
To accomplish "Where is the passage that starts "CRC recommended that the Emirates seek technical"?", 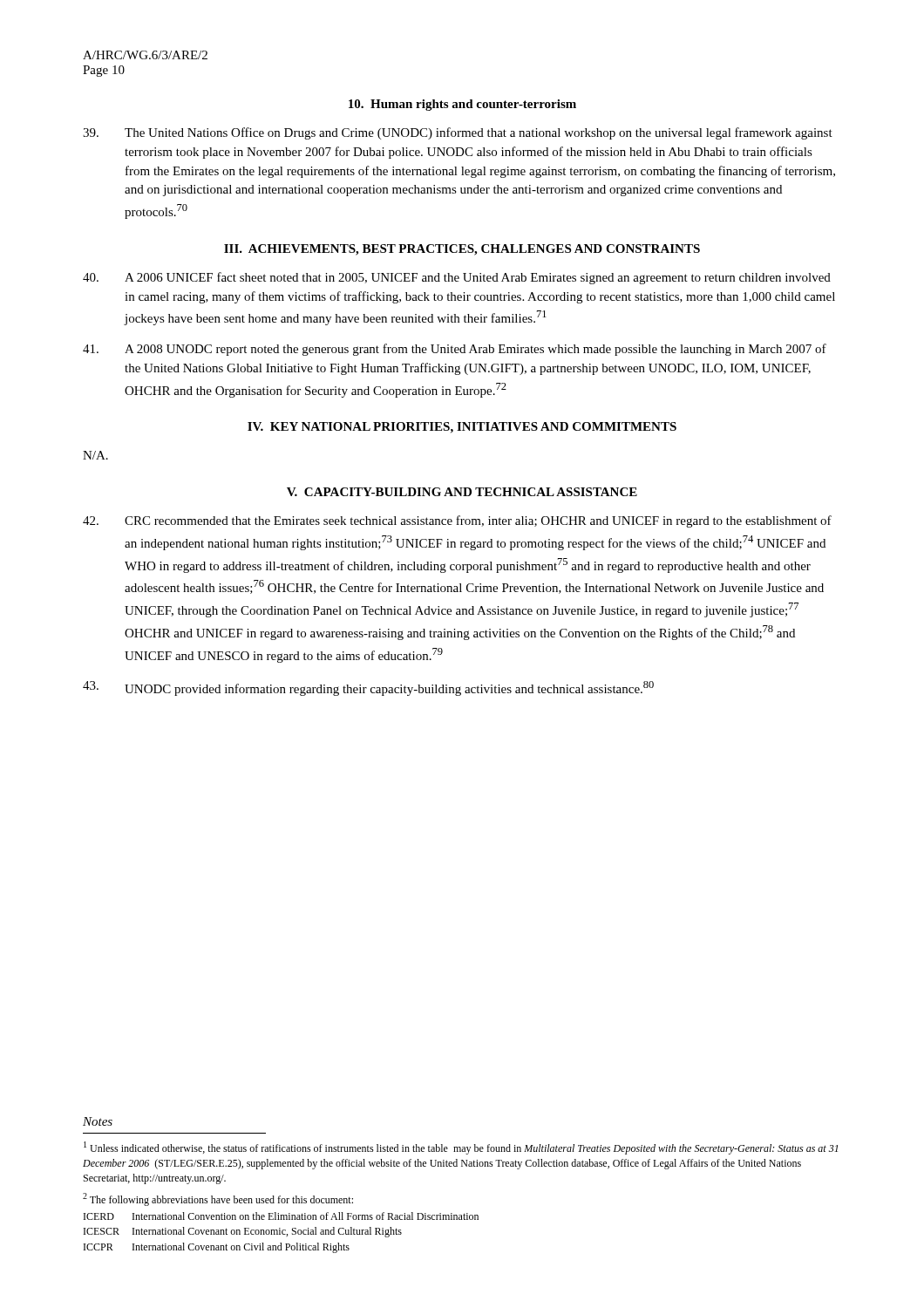I will [460, 589].
